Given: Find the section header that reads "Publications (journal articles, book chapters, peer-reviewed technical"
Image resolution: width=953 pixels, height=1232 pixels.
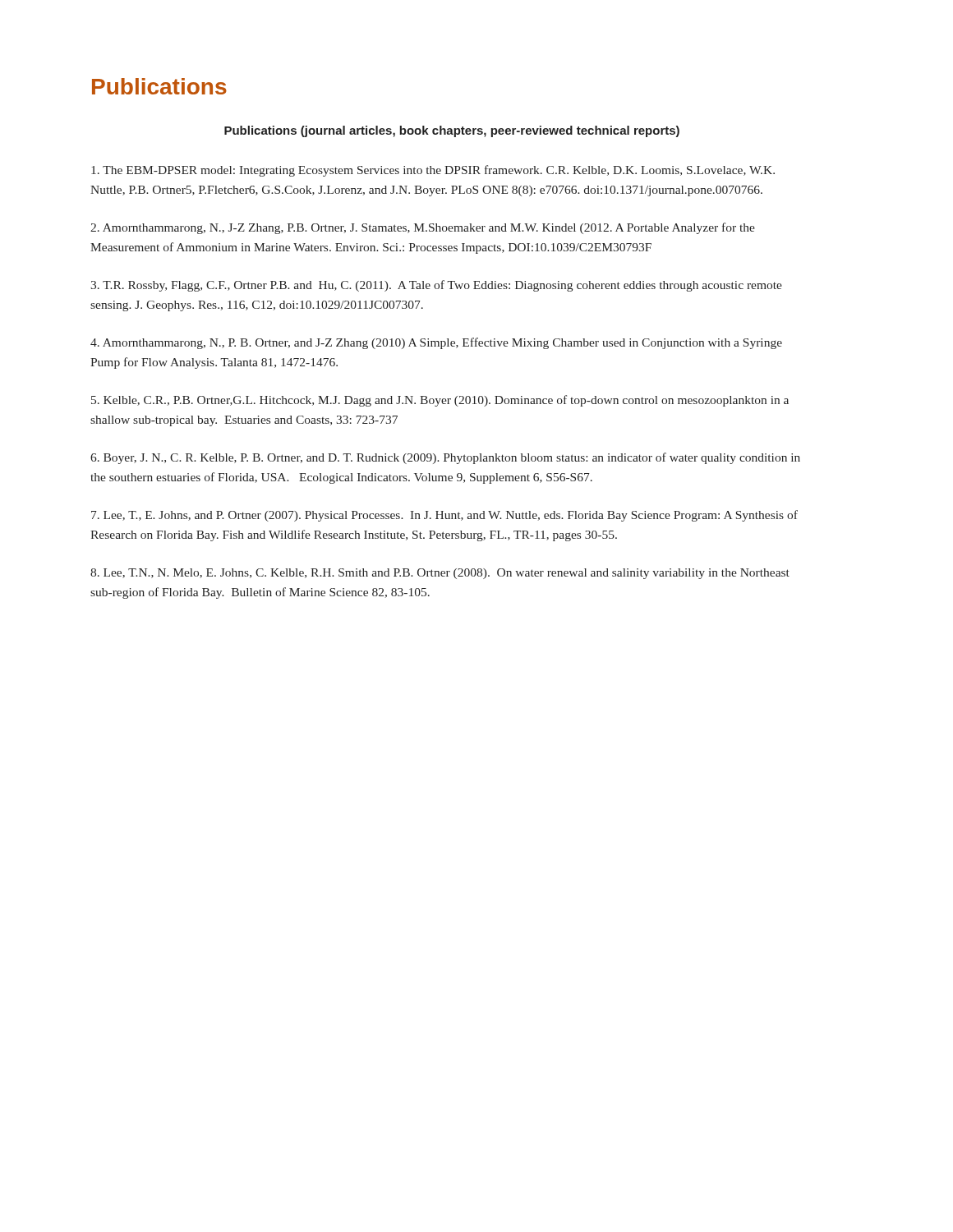Looking at the screenshot, I should point(452,130).
